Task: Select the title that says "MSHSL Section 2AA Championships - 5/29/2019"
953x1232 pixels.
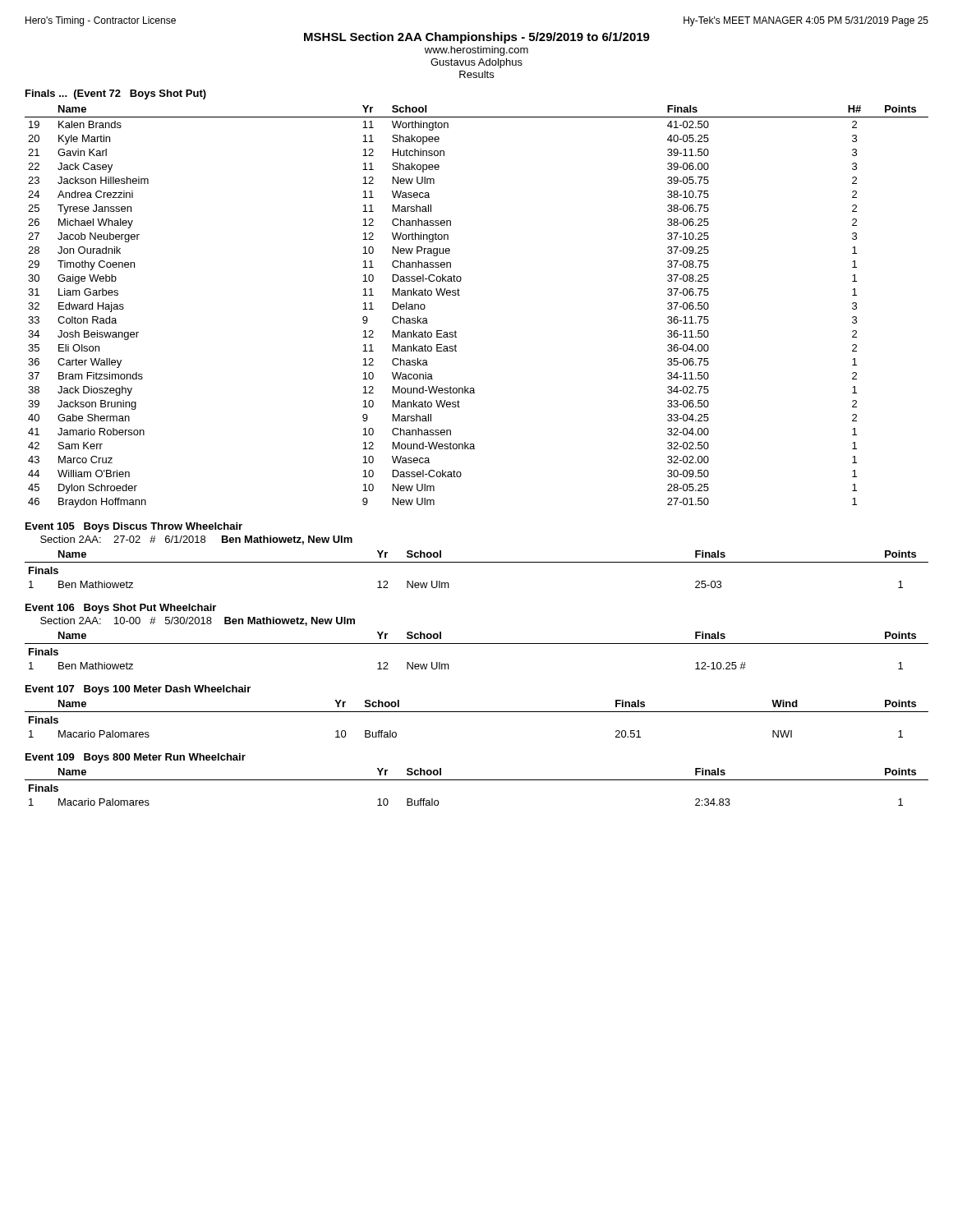Action: (x=476, y=55)
